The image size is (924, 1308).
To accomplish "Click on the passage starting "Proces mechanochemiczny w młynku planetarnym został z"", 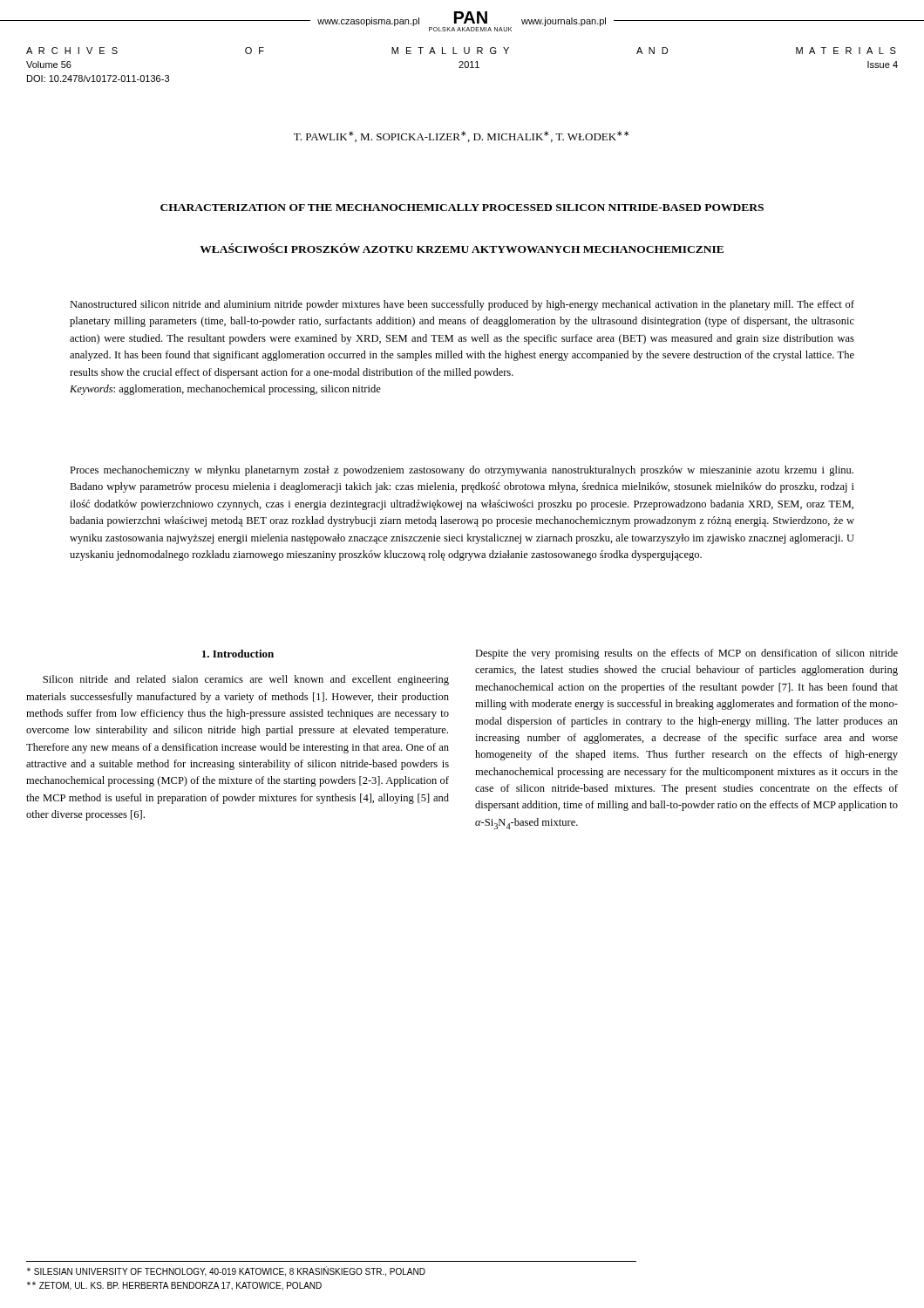I will tap(462, 512).
